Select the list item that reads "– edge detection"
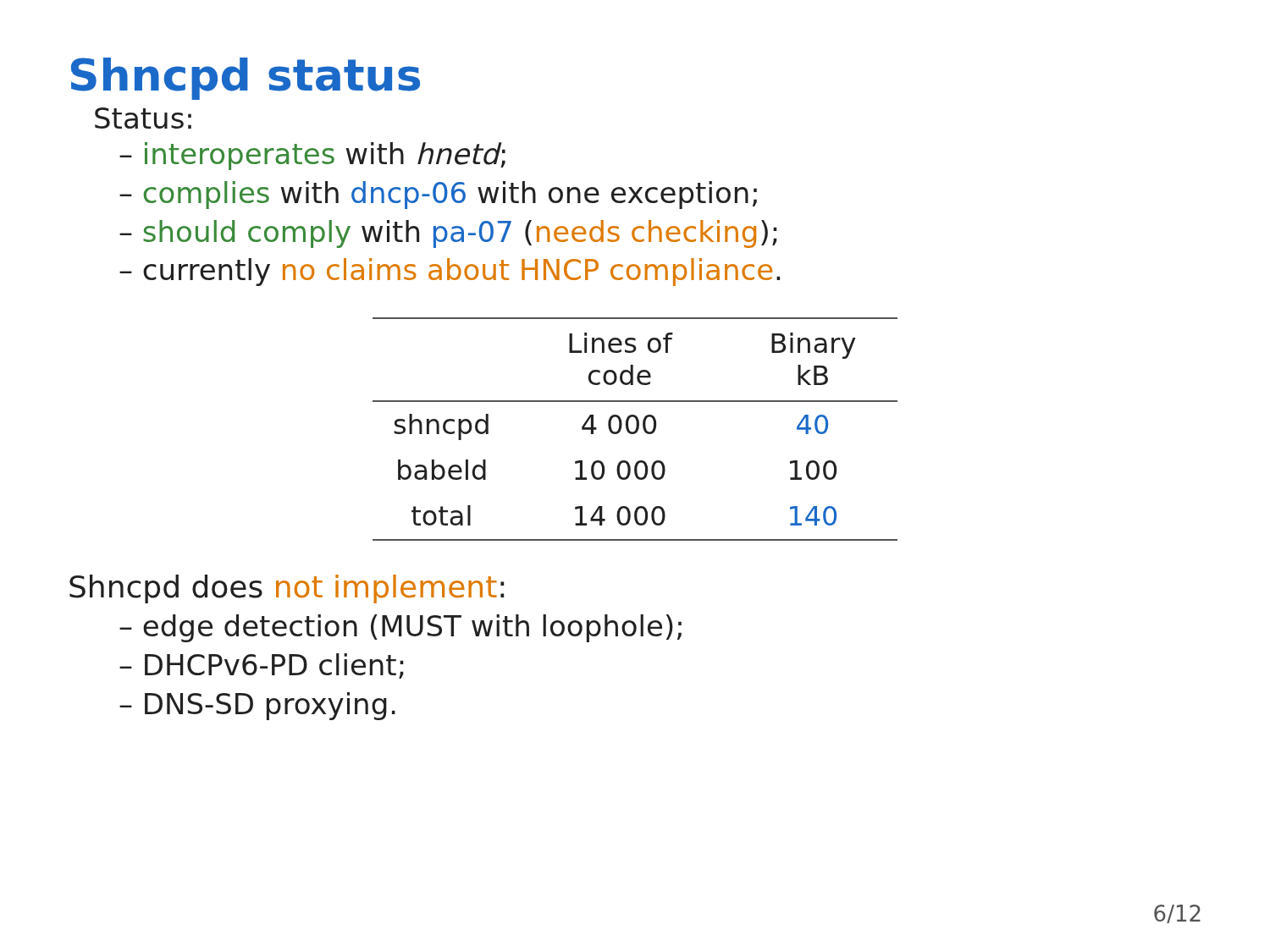 [x=402, y=626]
